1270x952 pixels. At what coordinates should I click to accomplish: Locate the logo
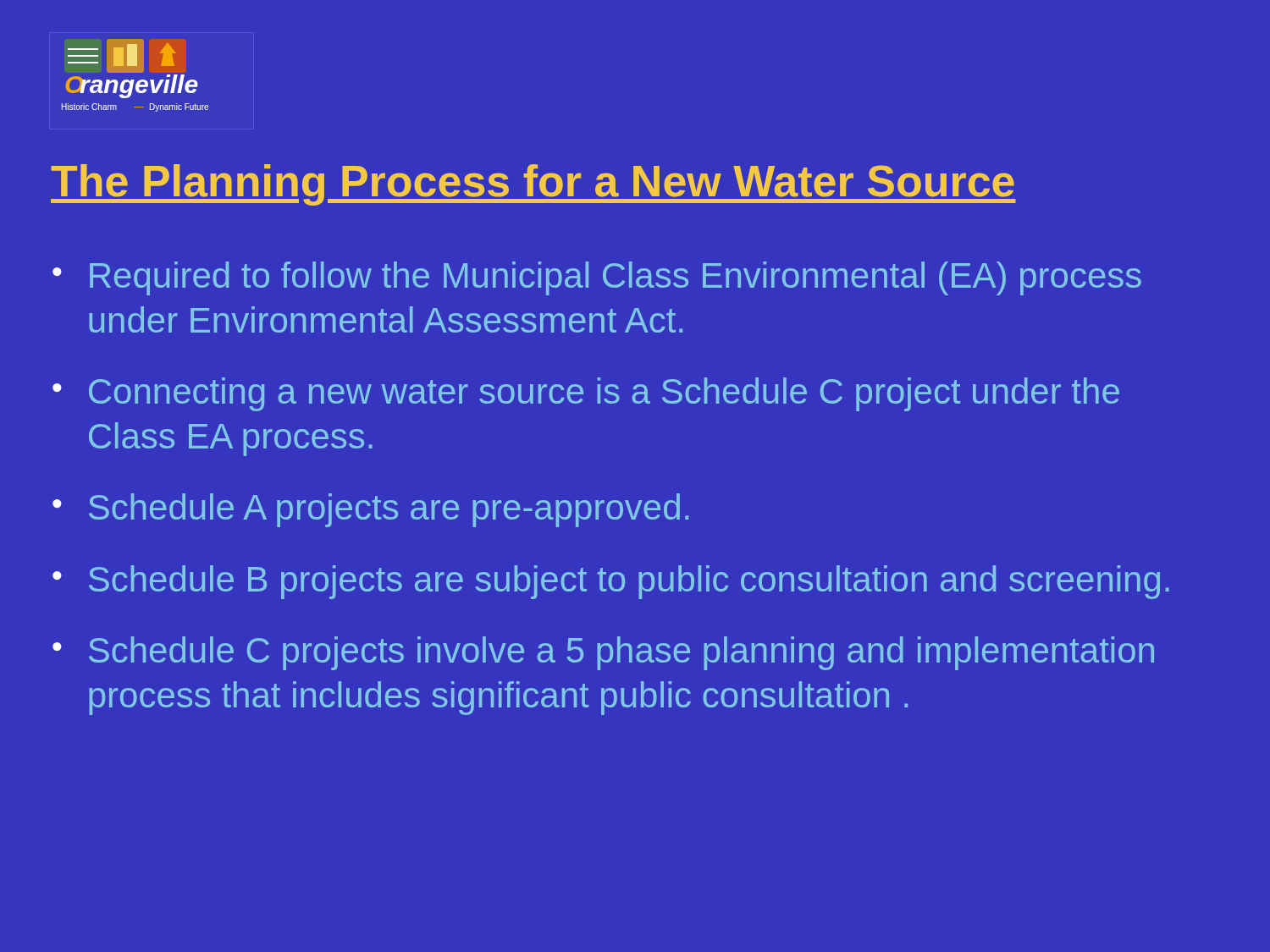pos(151,81)
